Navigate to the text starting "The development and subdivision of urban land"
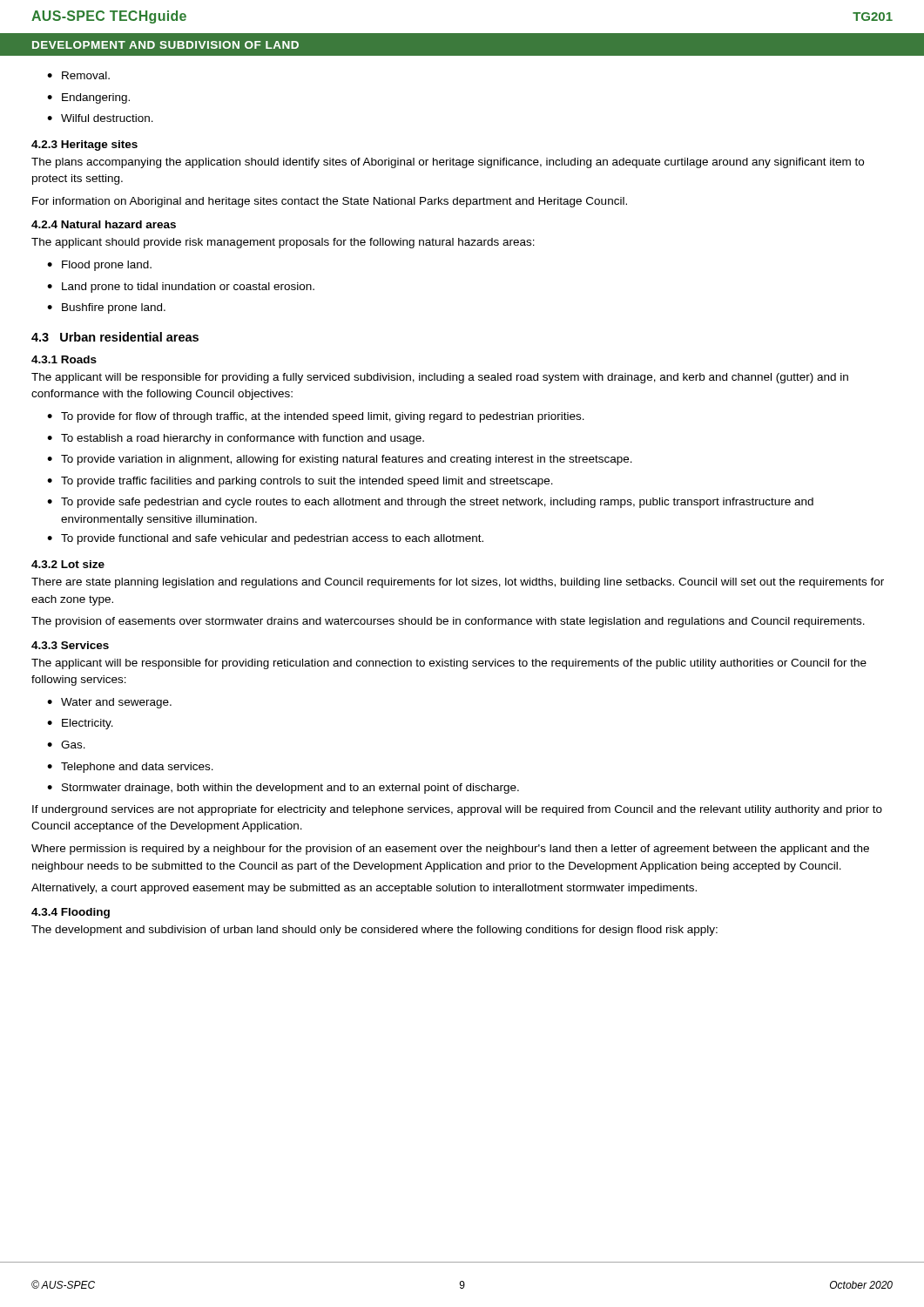The image size is (924, 1307). click(375, 929)
